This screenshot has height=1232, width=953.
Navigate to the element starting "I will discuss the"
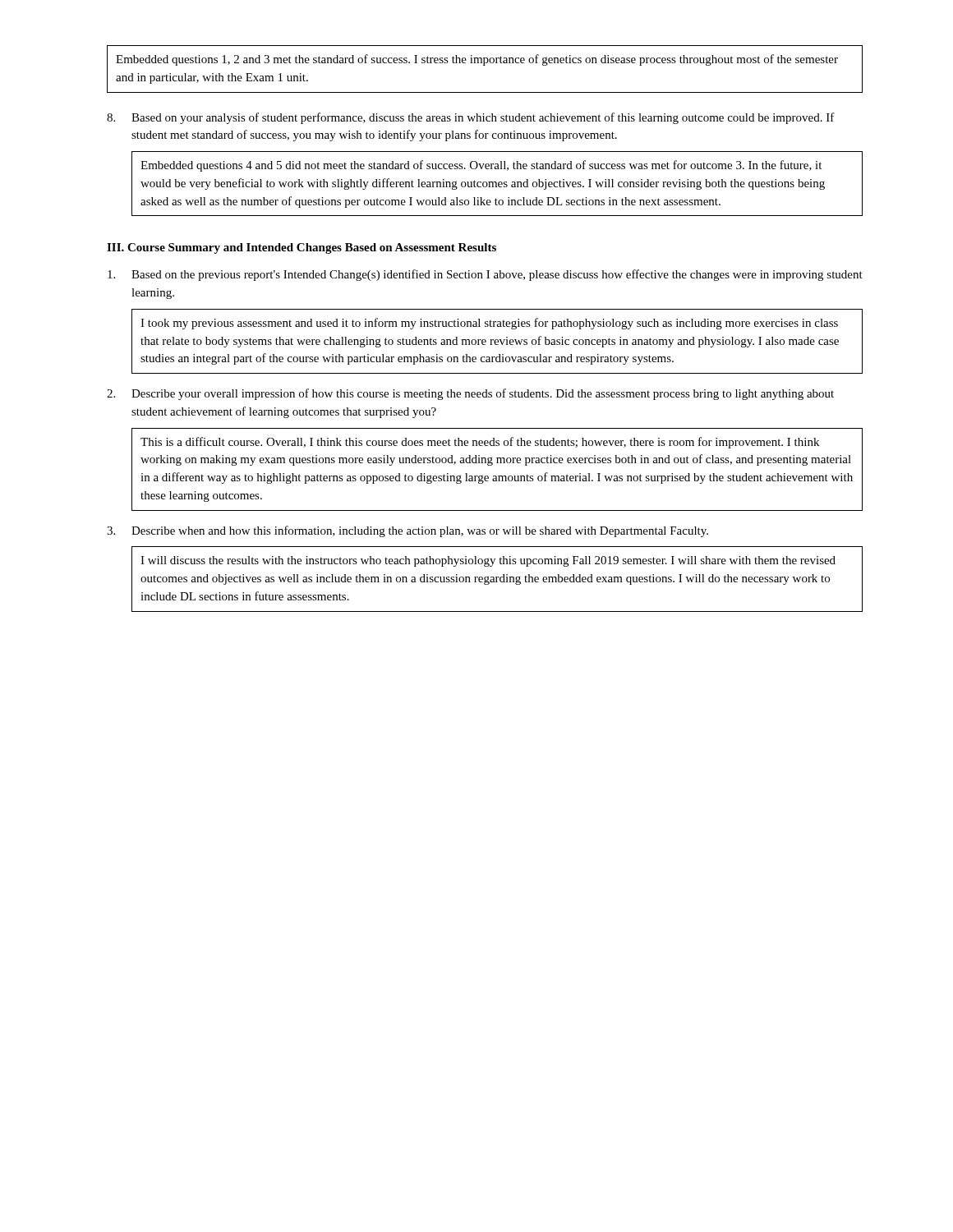coord(488,578)
